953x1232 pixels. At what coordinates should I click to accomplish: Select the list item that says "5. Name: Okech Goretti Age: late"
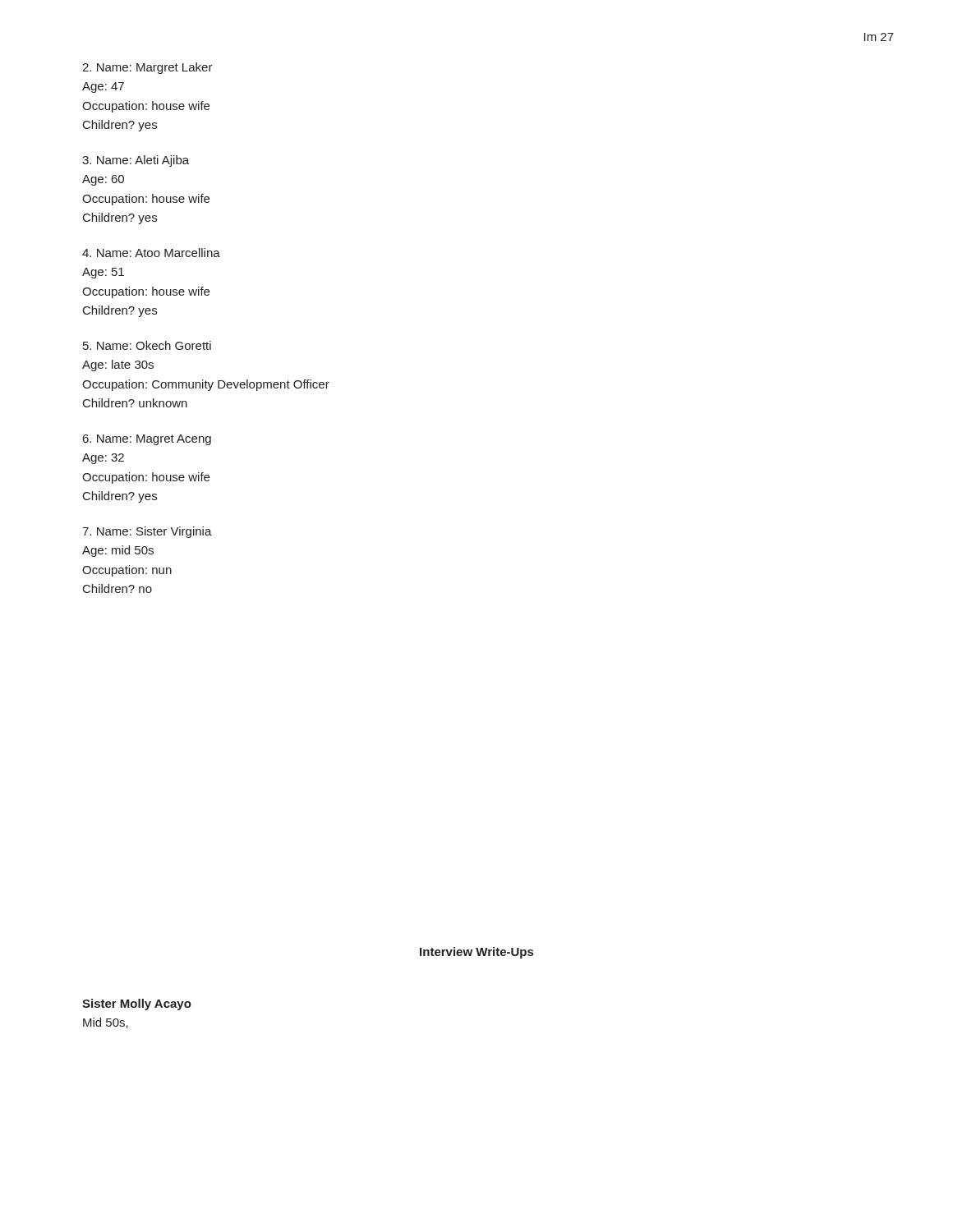click(206, 374)
